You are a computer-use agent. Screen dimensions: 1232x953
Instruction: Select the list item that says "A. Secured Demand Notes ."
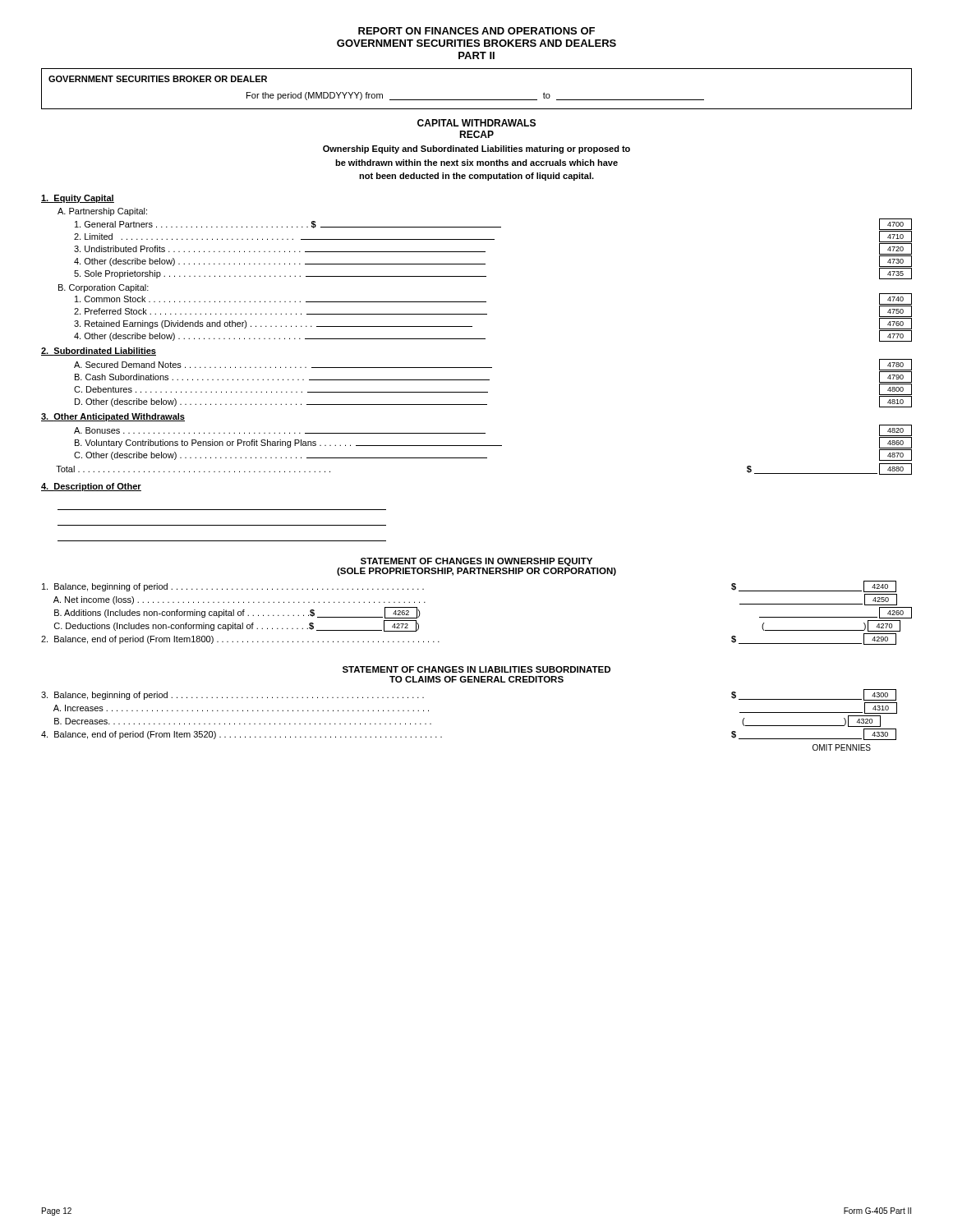(x=493, y=364)
